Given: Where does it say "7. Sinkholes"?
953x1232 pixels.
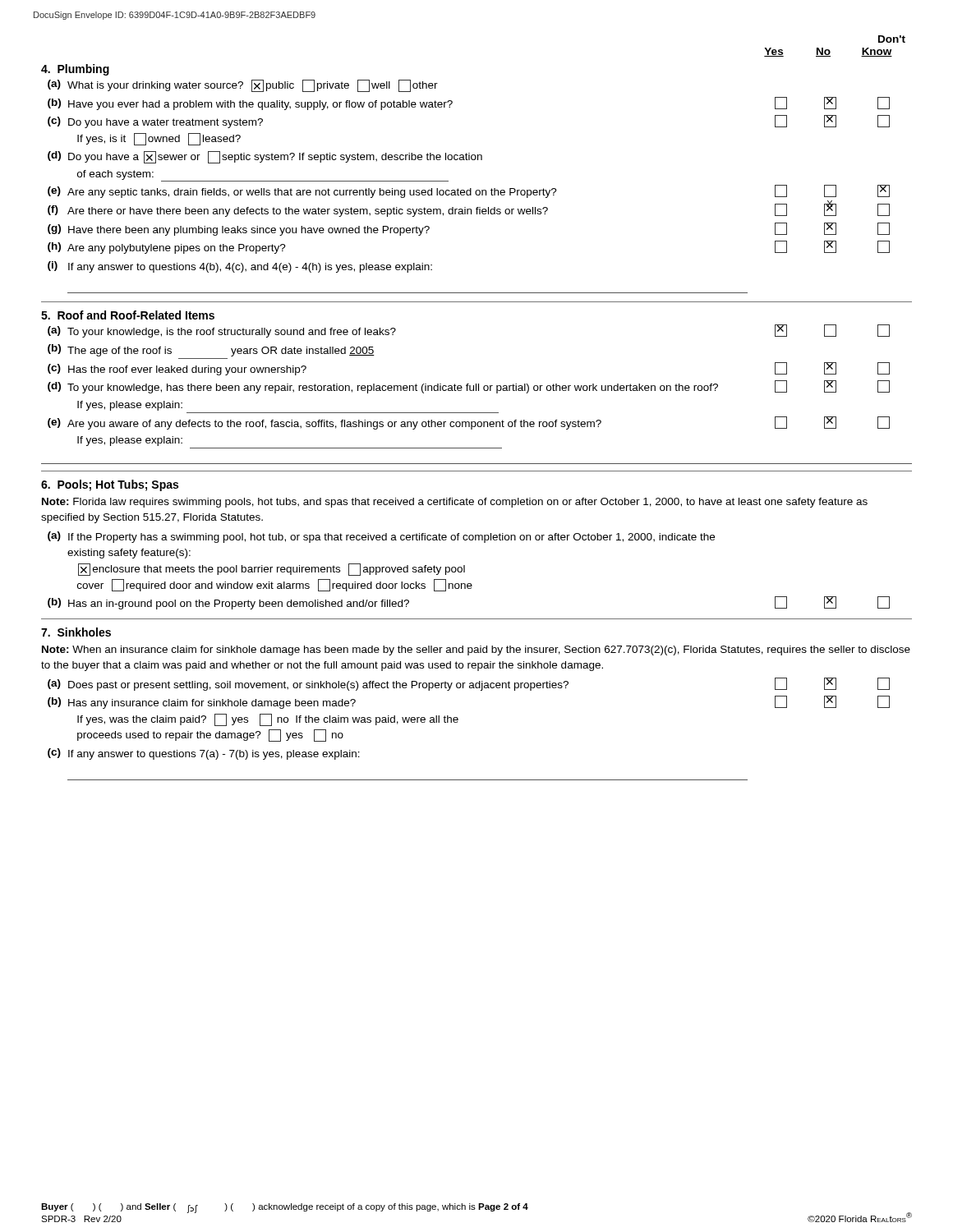Looking at the screenshot, I should click(x=76, y=632).
